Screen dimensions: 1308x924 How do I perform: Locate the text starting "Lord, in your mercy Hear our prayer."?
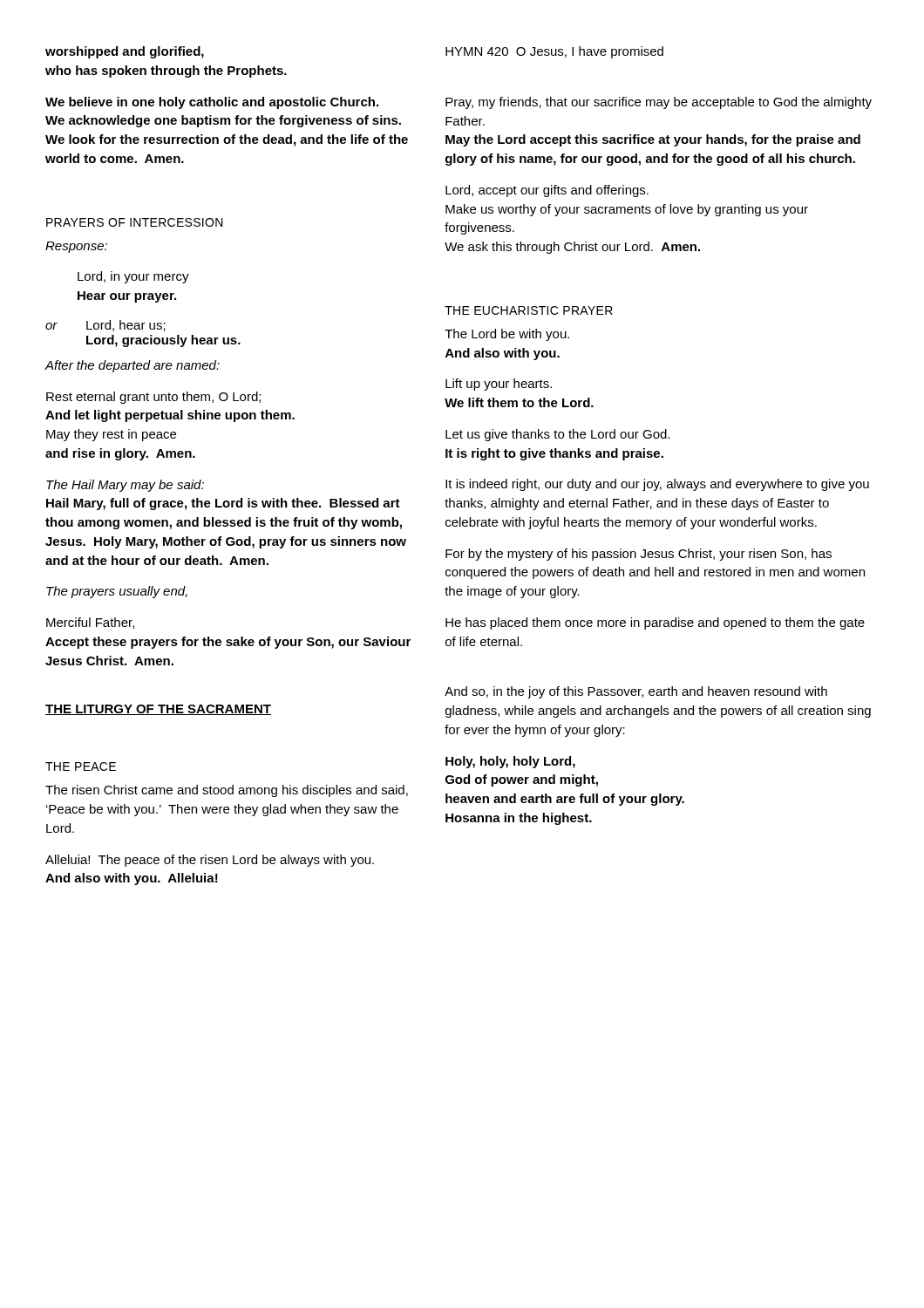click(133, 286)
